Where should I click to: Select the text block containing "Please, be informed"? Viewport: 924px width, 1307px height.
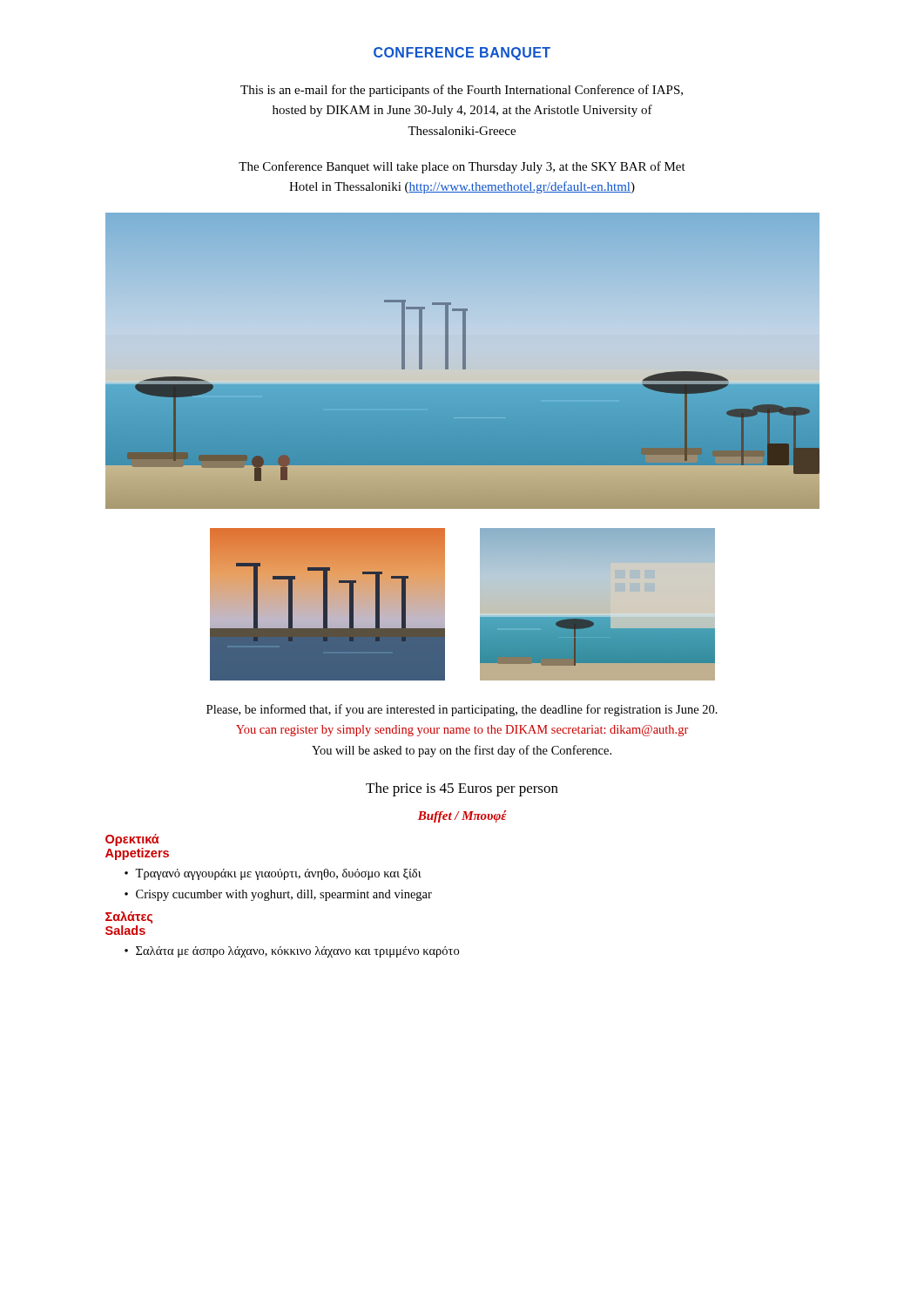tap(462, 730)
